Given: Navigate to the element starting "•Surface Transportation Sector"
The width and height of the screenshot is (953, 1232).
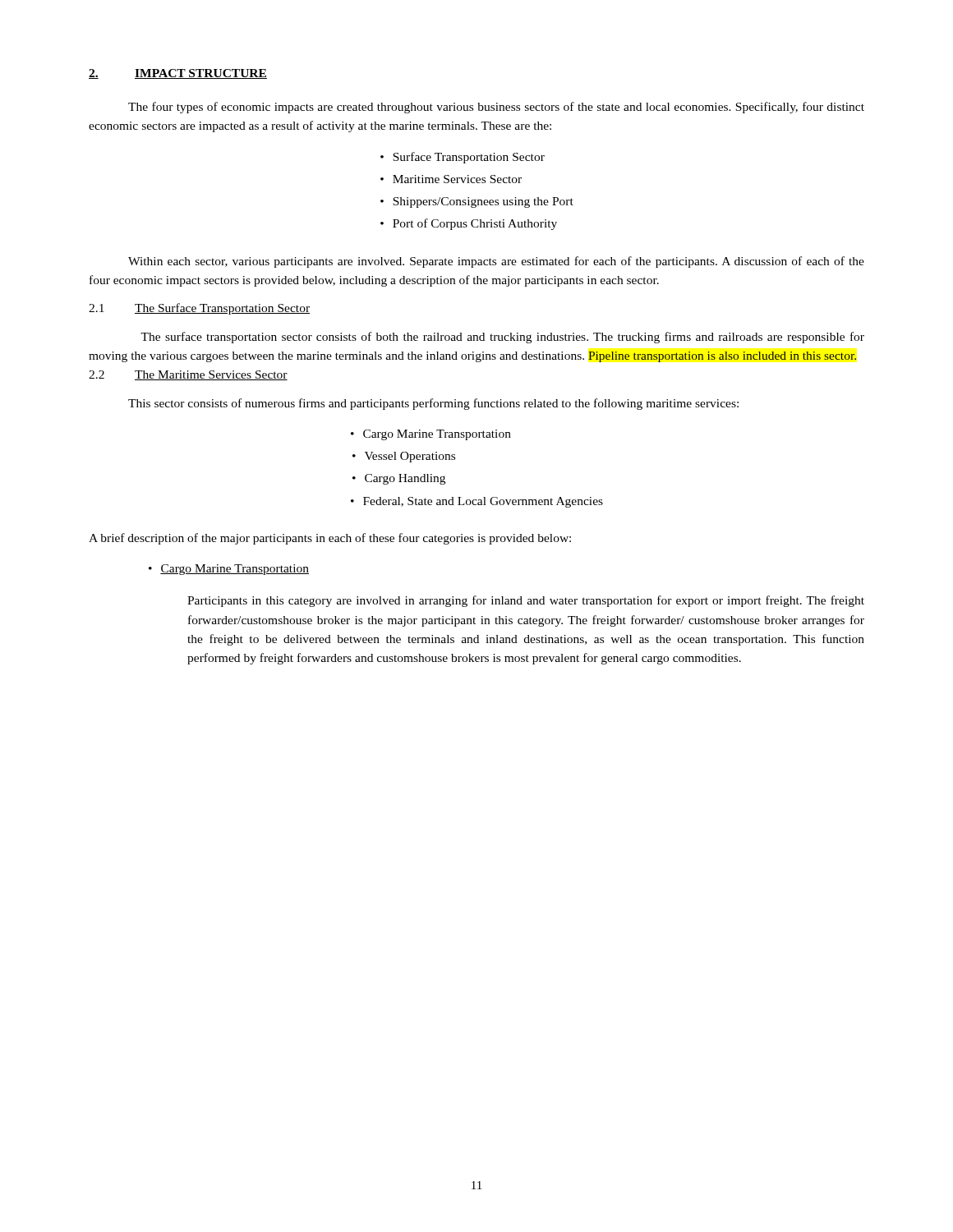Looking at the screenshot, I should [462, 156].
